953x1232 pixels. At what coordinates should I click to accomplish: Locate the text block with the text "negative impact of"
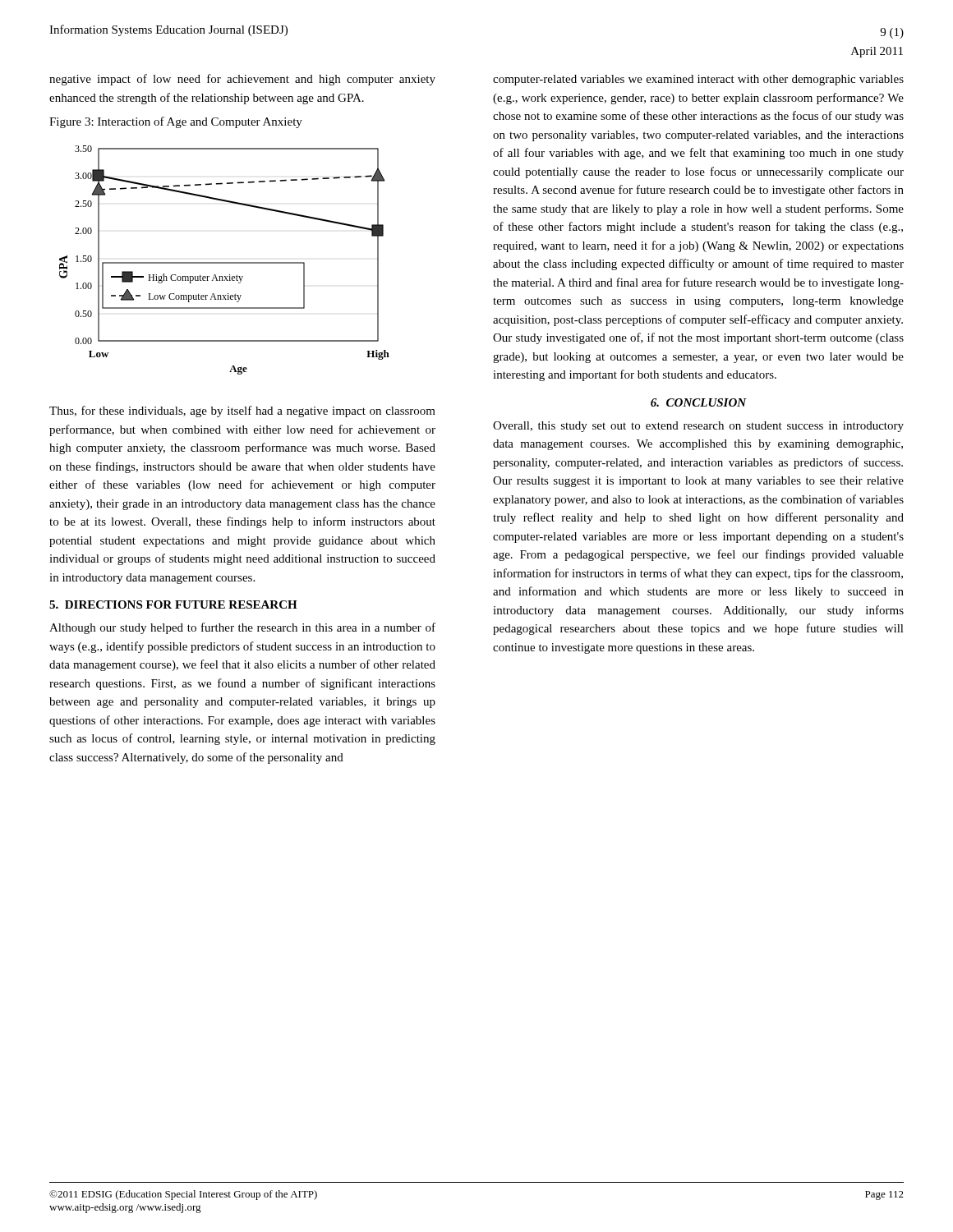pyautogui.click(x=242, y=88)
